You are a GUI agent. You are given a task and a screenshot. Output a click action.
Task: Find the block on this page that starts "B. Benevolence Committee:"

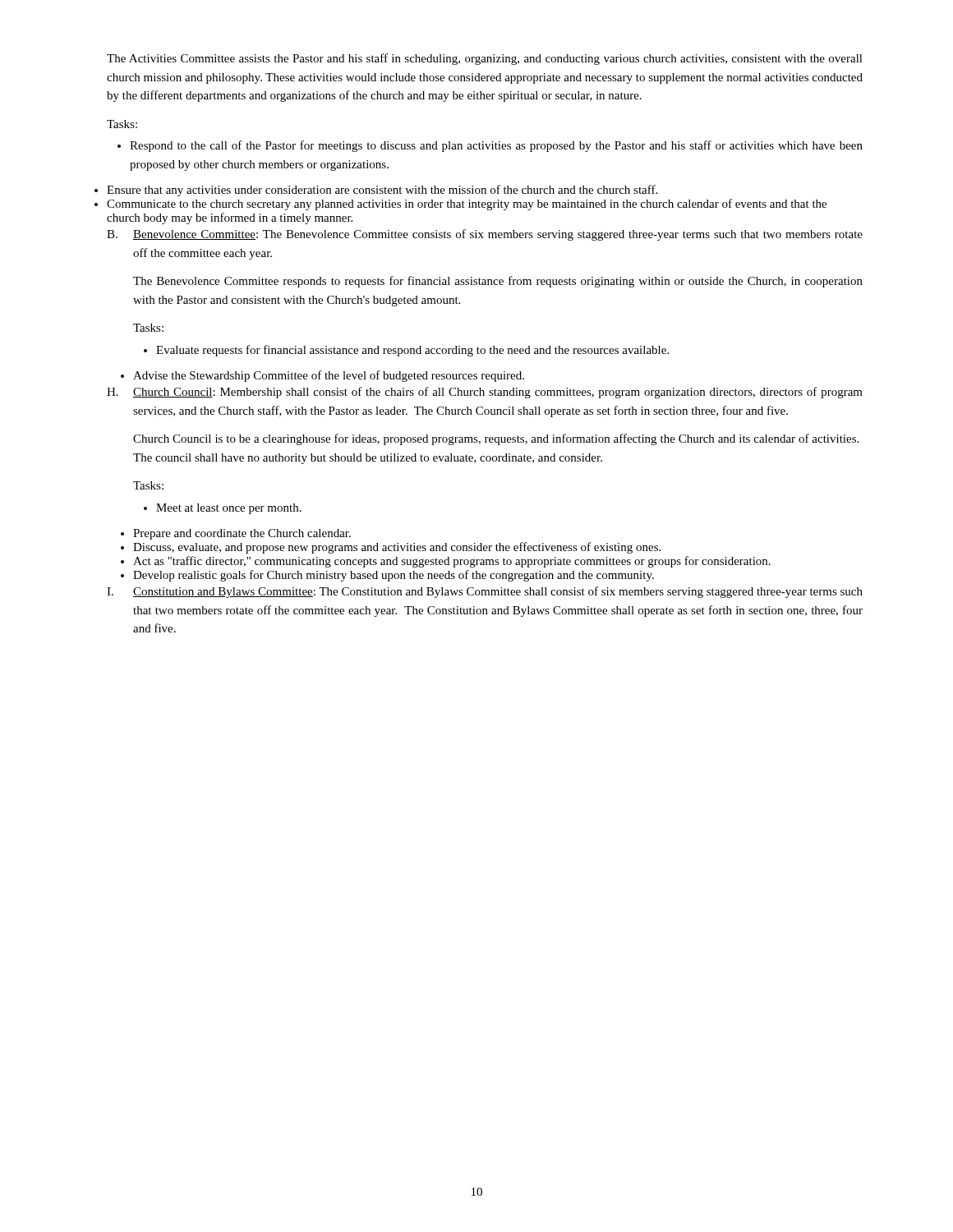485,244
